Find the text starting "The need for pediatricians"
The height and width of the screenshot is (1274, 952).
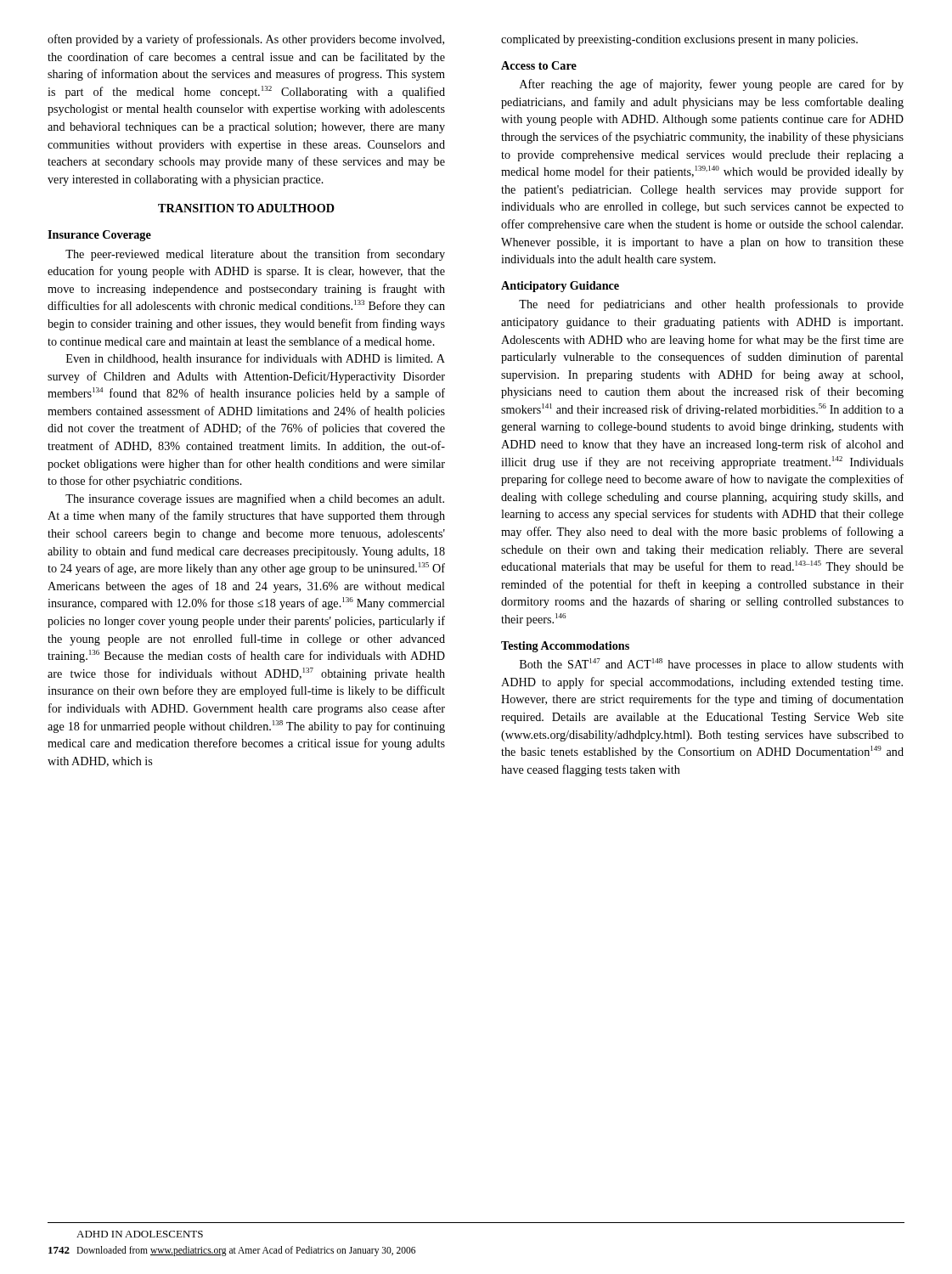point(702,462)
